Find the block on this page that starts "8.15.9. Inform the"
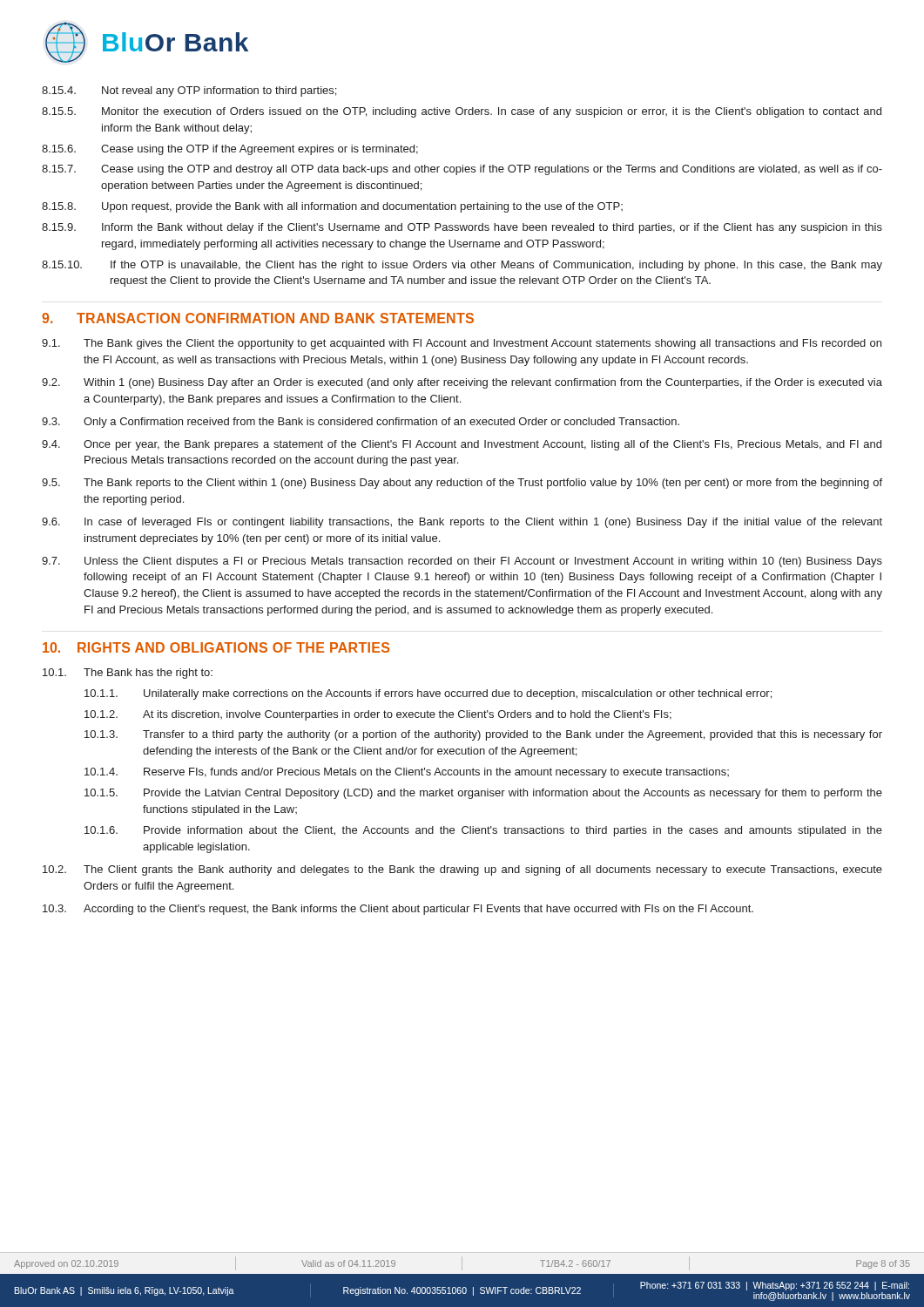This screenshot has width=924, height=1307. click(462, 236)
